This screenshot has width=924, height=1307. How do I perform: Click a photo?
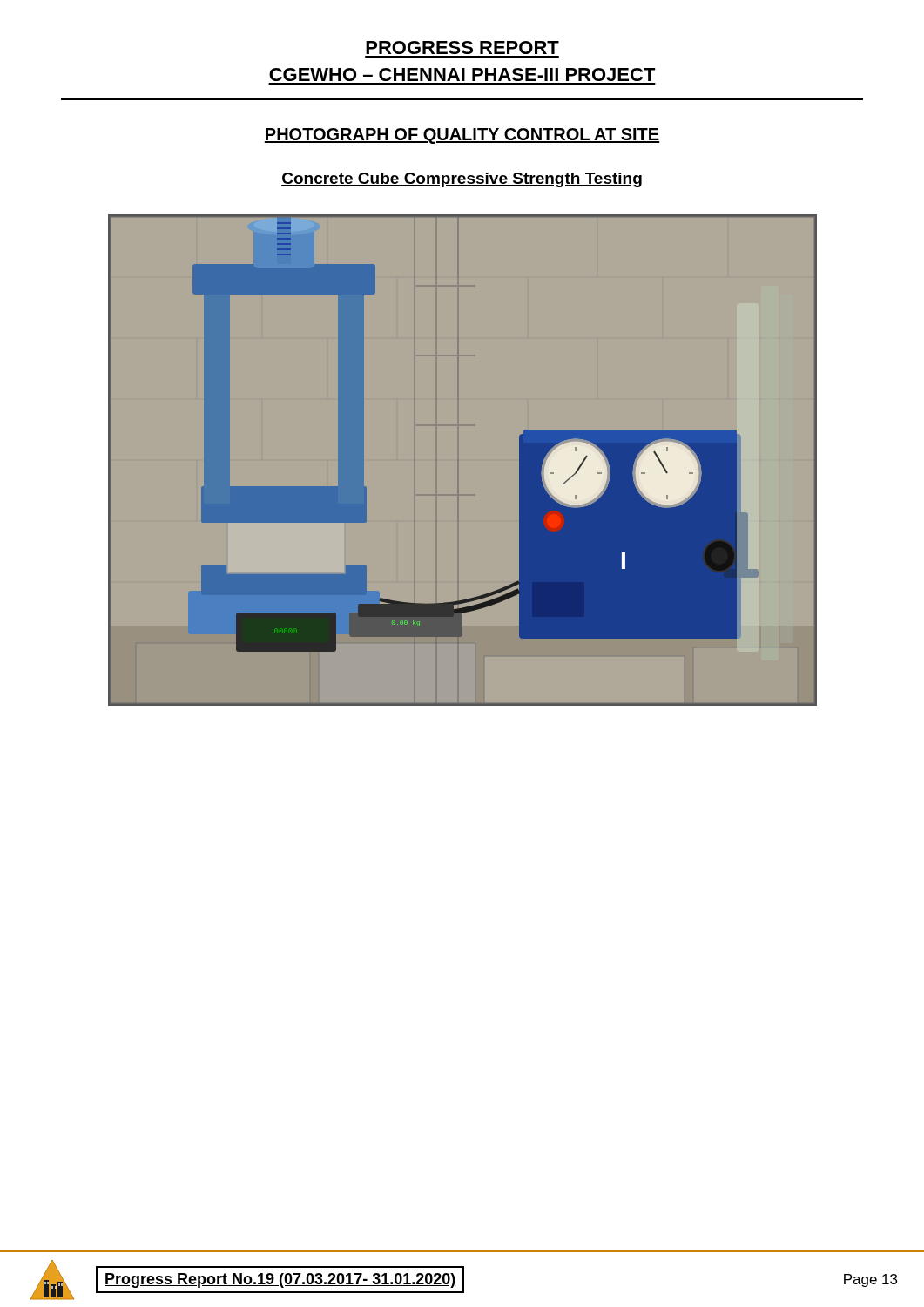462,460
